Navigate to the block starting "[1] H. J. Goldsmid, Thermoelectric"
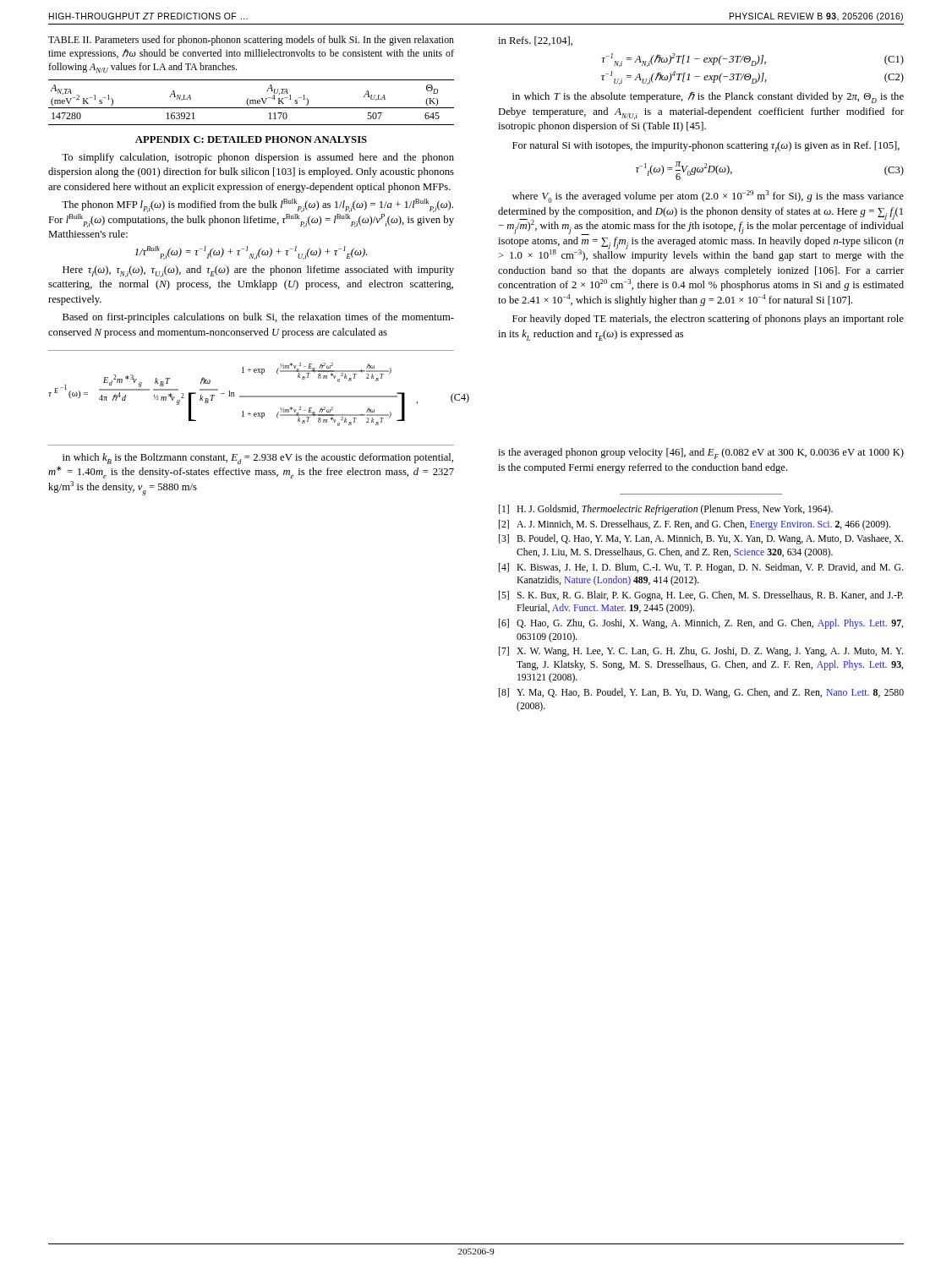The image size is (952, 1268). (701, 510)
